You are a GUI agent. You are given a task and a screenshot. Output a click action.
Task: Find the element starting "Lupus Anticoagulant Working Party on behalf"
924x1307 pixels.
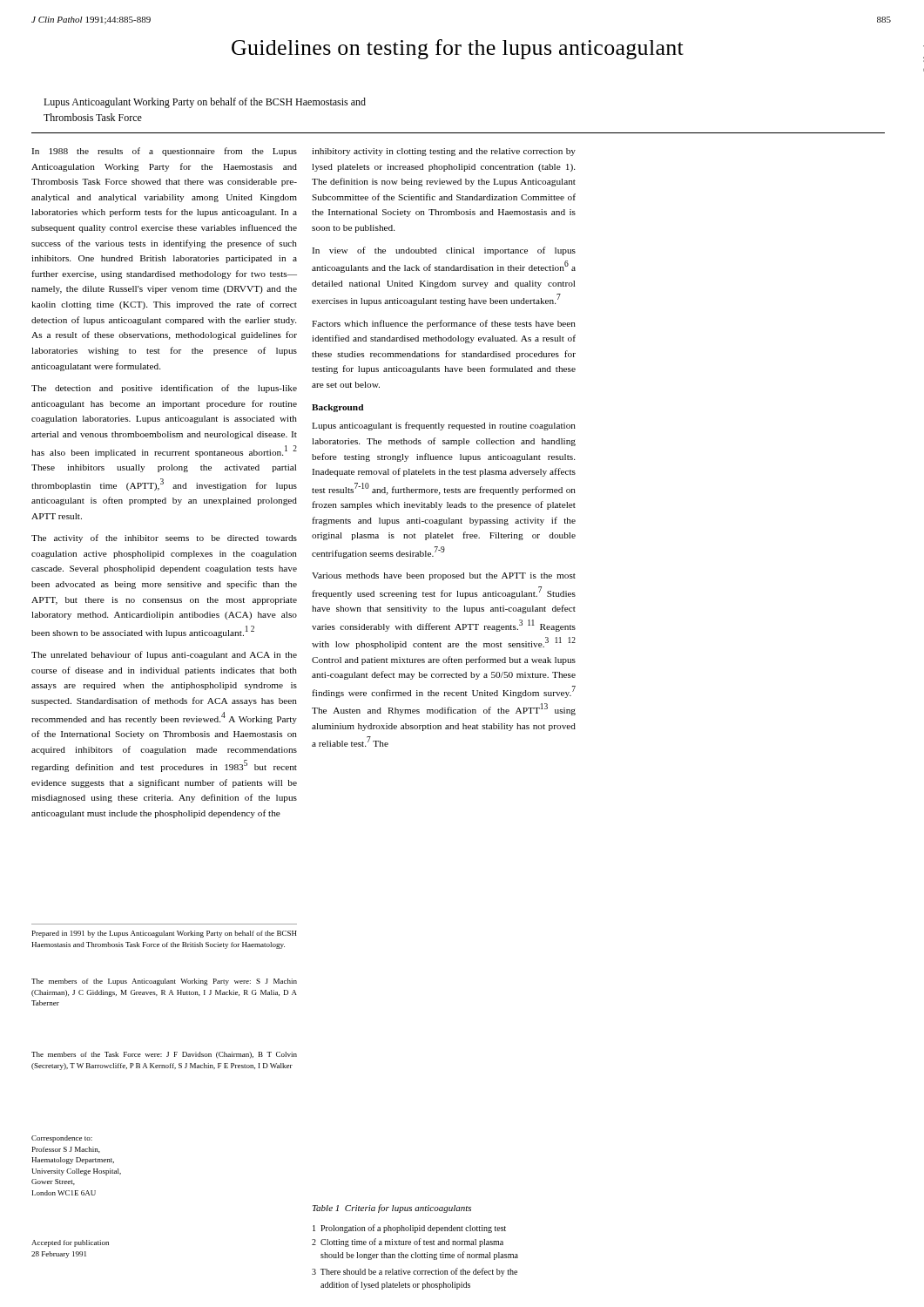click(x=205, y=110)
